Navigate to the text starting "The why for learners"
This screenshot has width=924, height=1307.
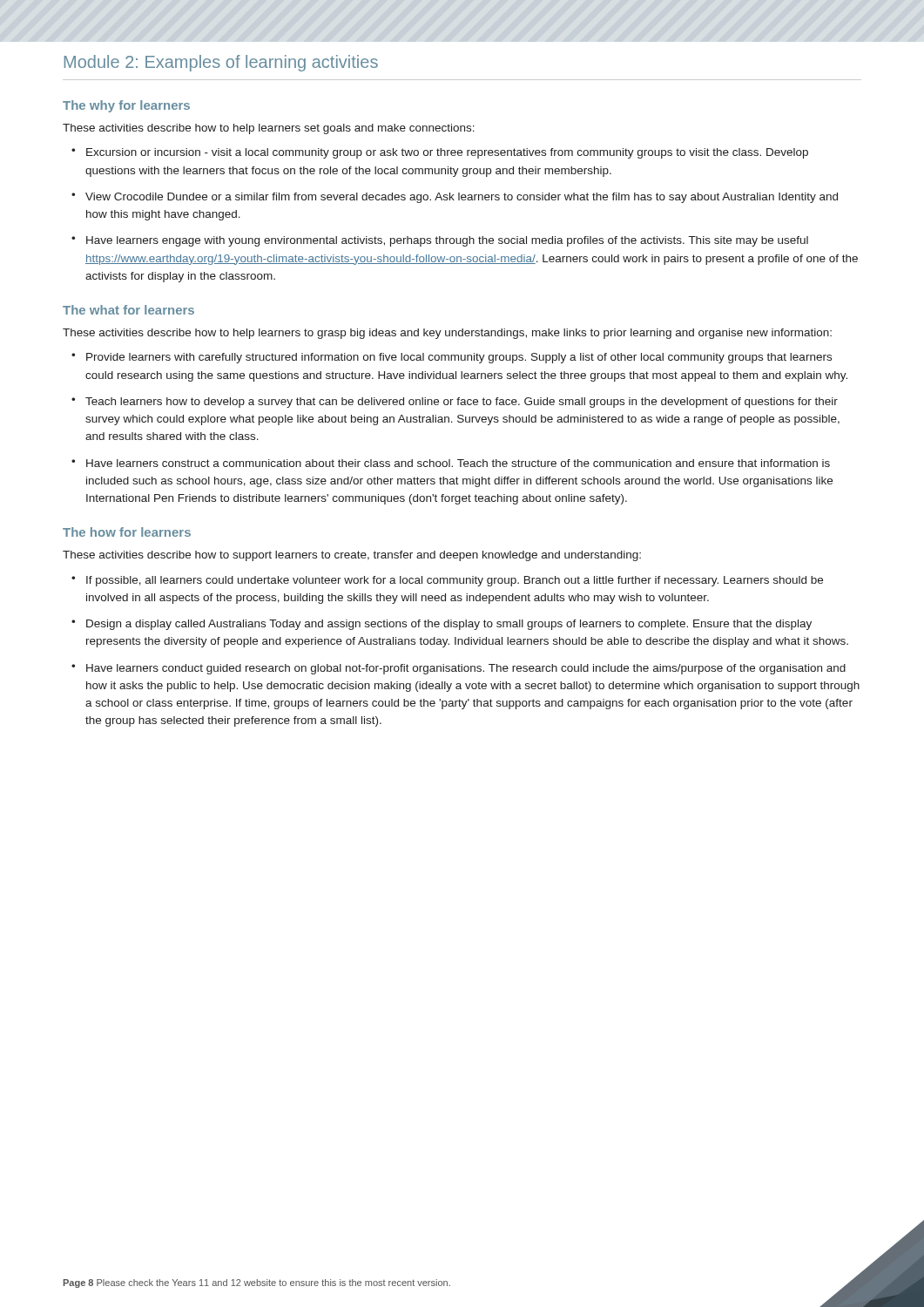point(126,106)
